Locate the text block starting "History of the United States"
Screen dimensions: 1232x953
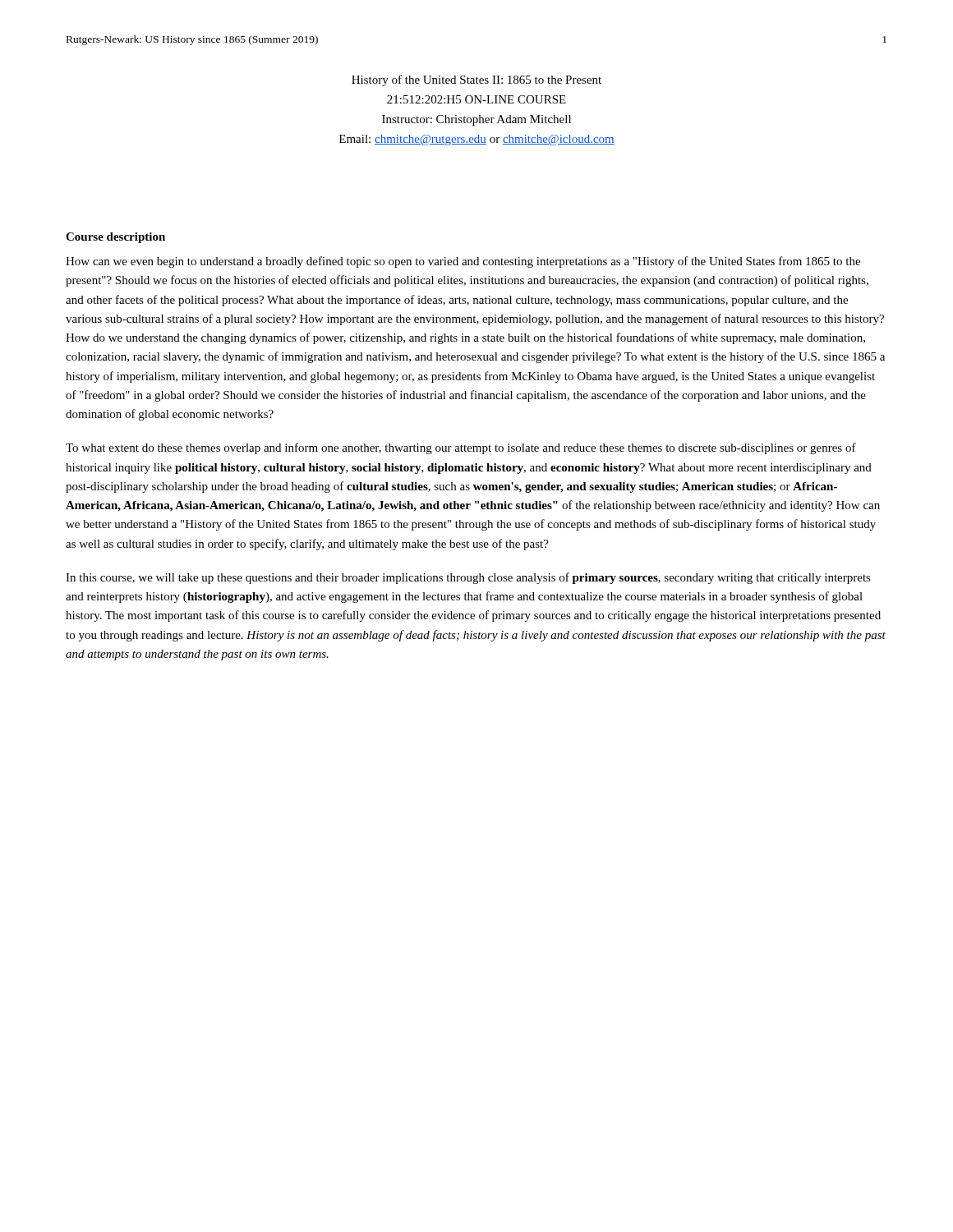476,109
